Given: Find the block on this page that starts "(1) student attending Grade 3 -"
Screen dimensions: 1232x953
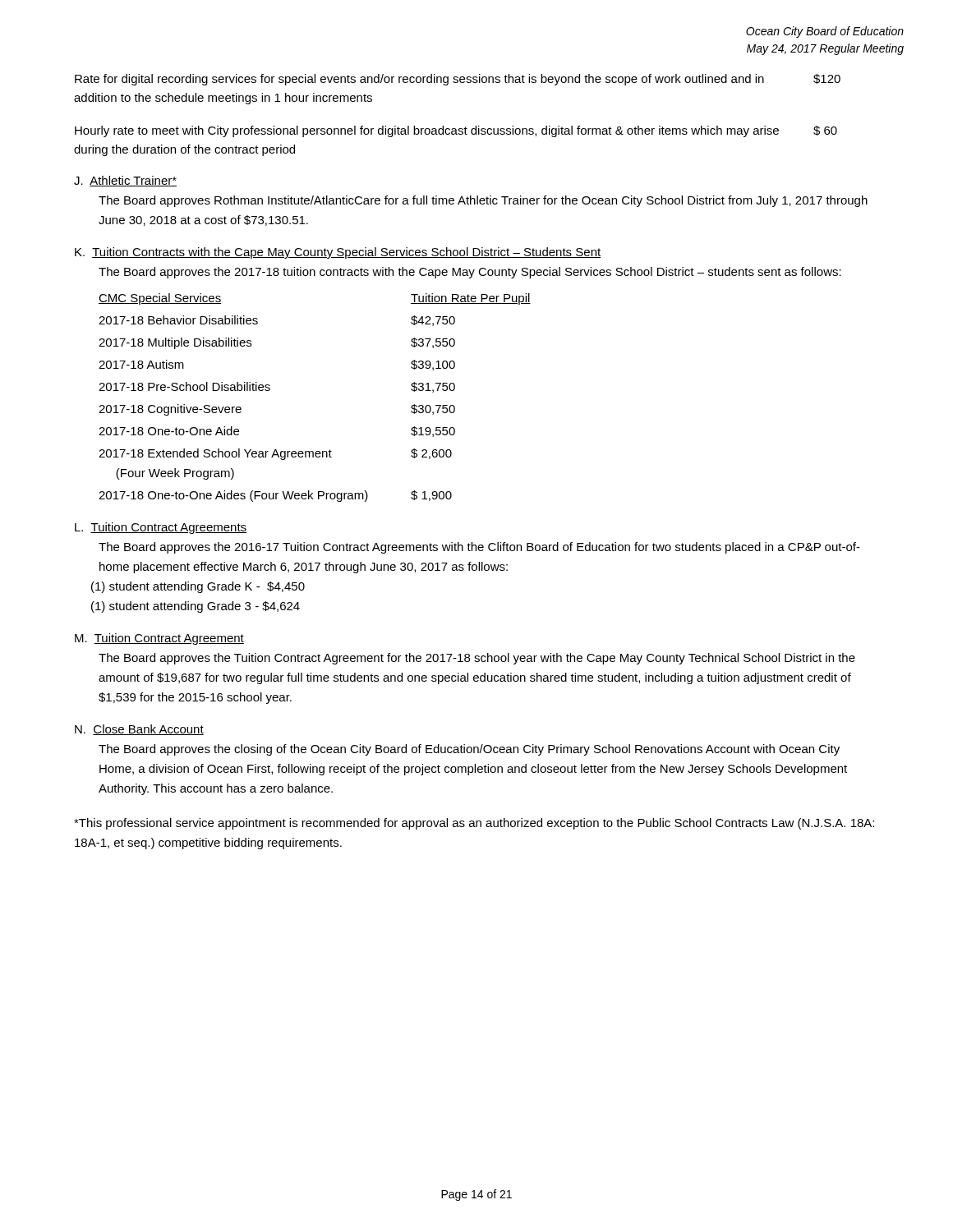Looking at the screenshot, I should (x=195, y=606).
